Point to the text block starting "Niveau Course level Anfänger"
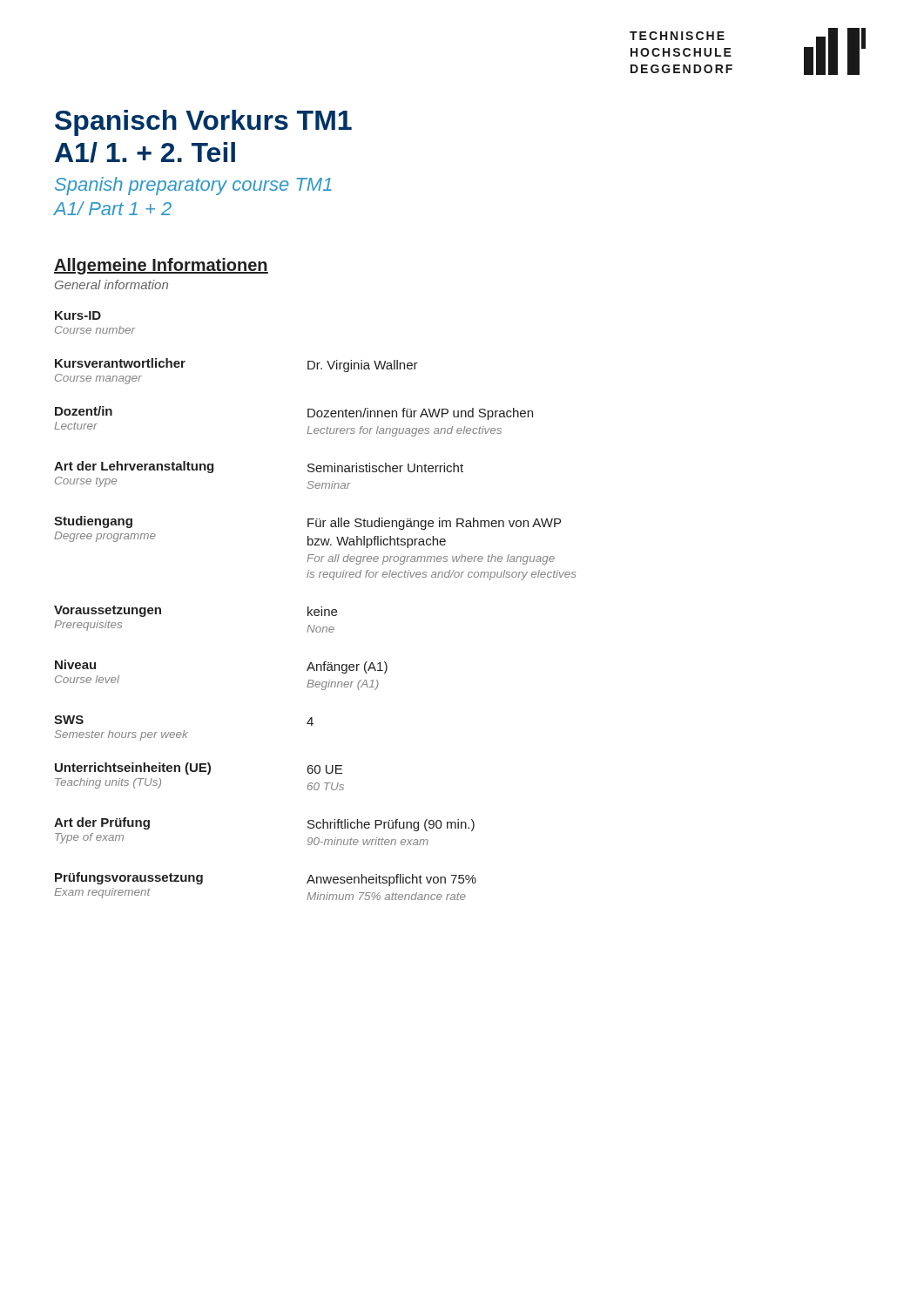 pyautogui.click(x=78, y=666)
